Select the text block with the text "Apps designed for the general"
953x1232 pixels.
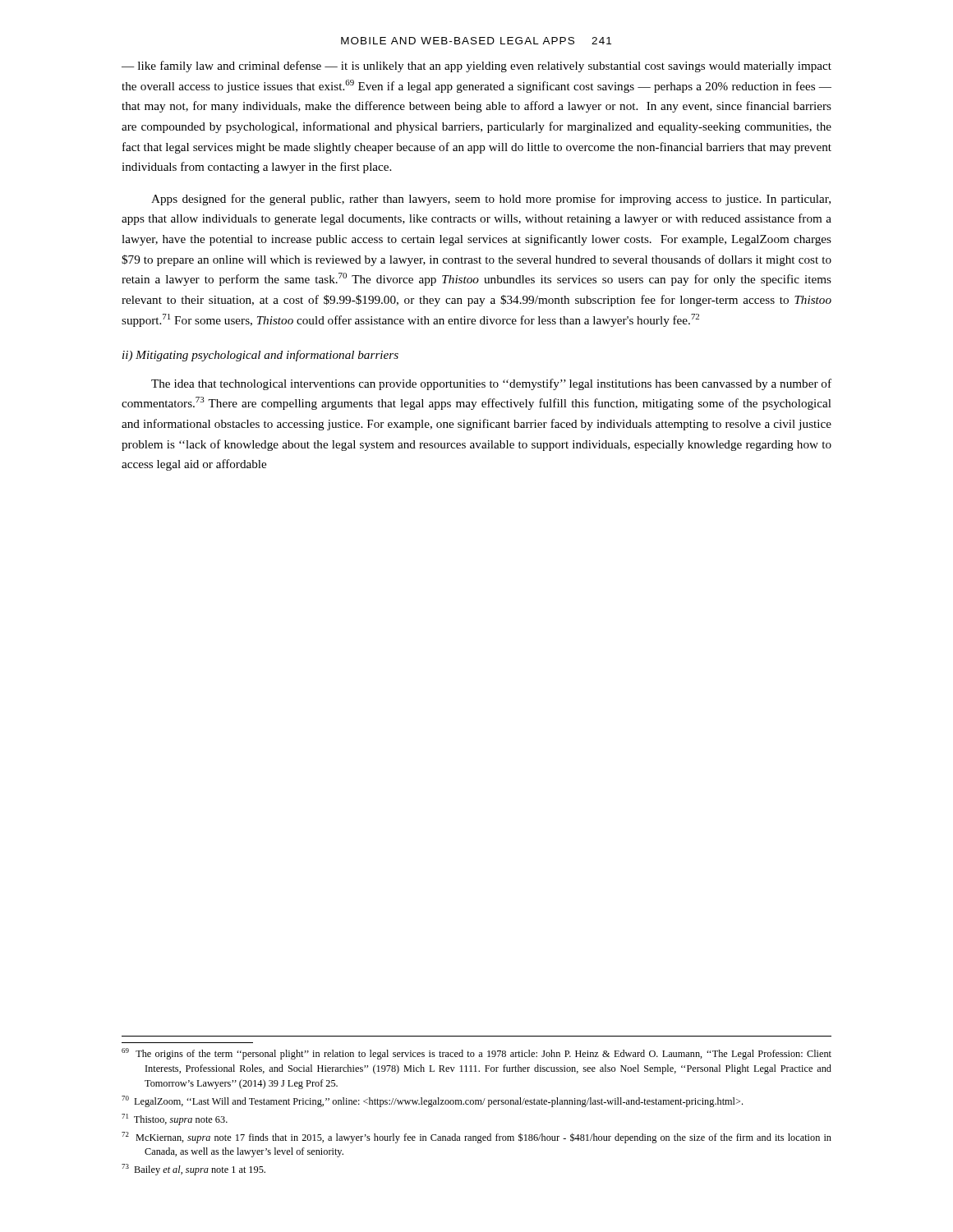coord(476,259)
